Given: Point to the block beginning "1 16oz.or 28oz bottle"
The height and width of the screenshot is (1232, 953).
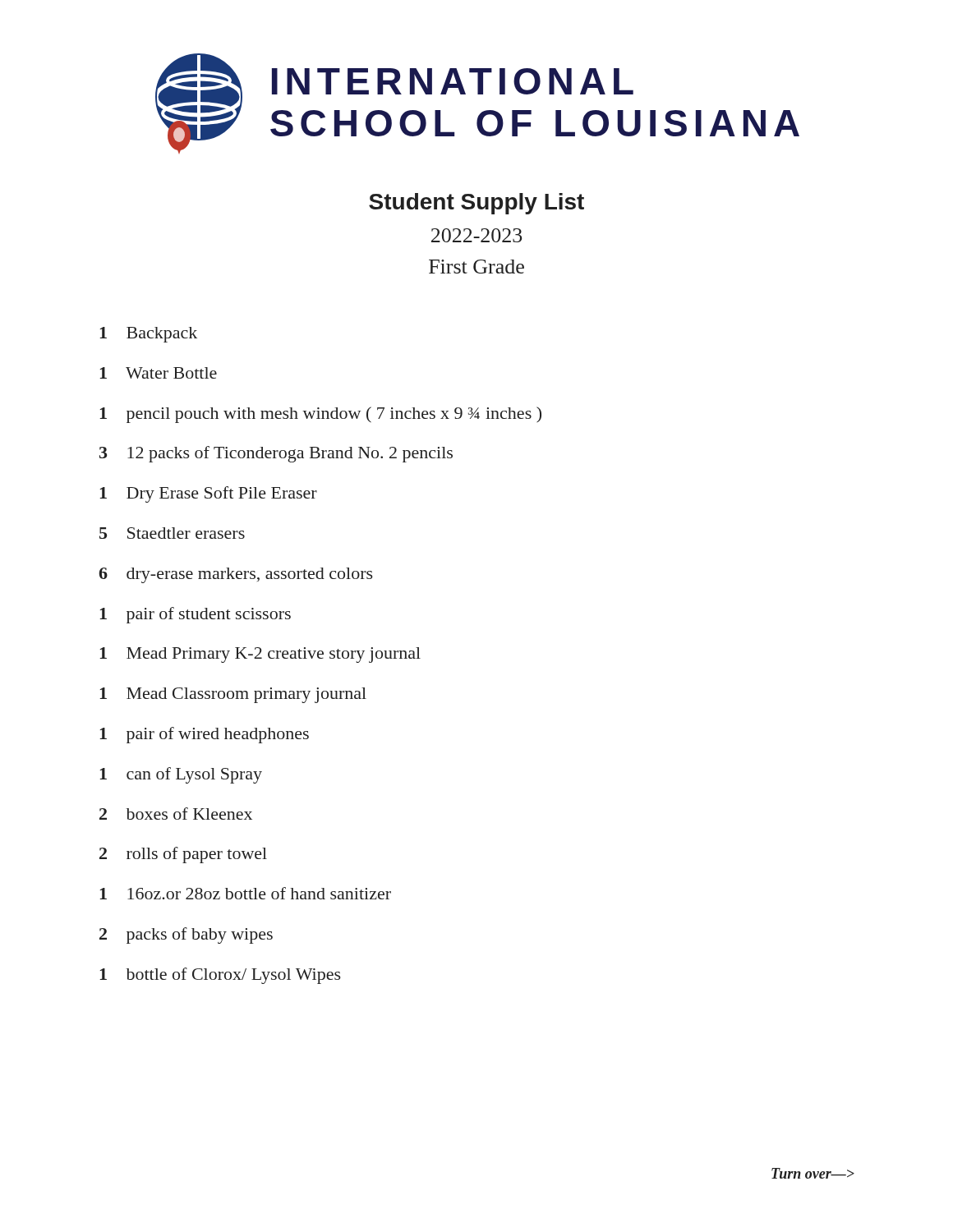Looking at the screenshot, I should (245, 894).
